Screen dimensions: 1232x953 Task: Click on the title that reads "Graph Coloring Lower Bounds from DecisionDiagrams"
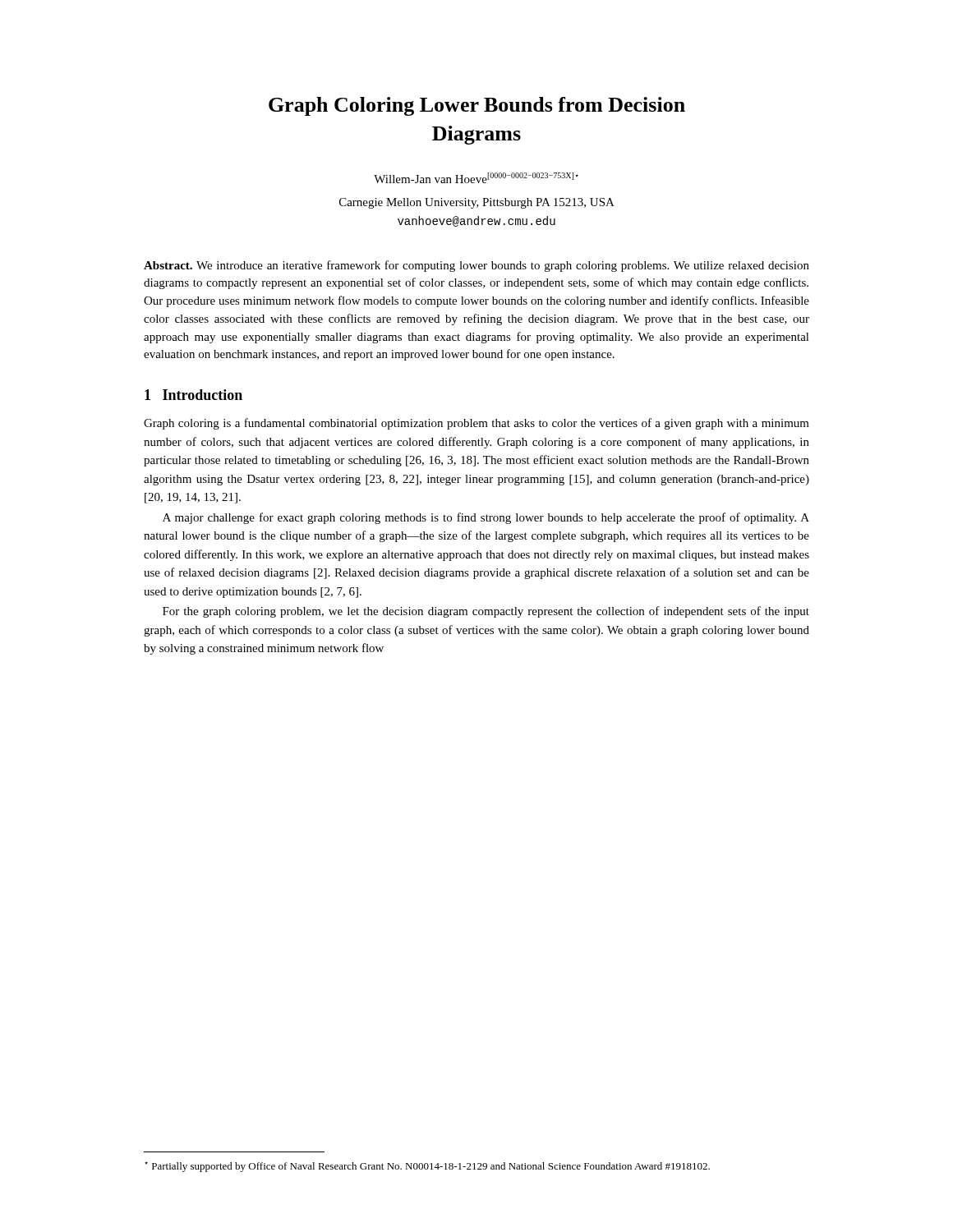click(x=476, y=119)
